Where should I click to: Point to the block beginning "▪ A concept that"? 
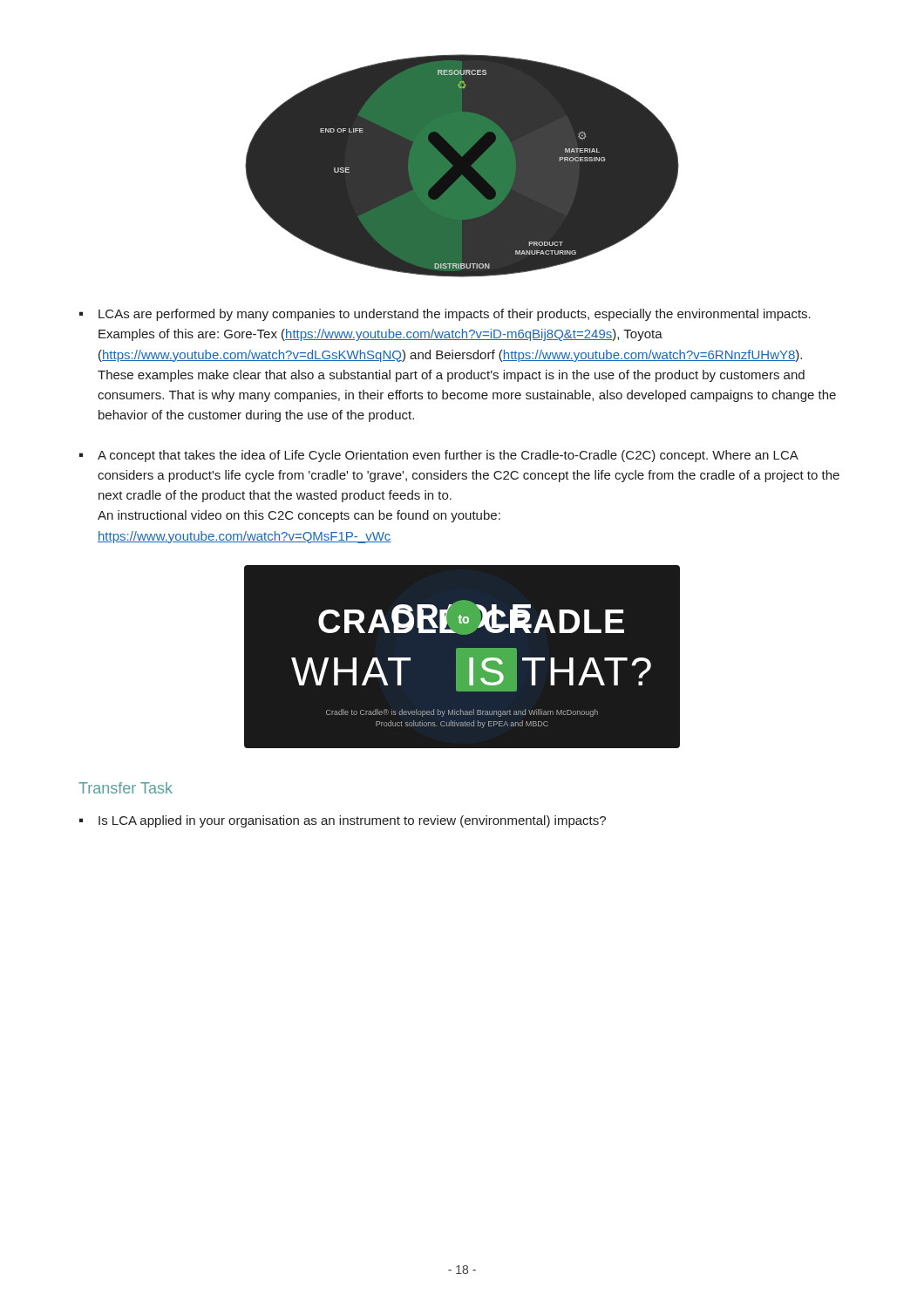(x=462, y=495)
